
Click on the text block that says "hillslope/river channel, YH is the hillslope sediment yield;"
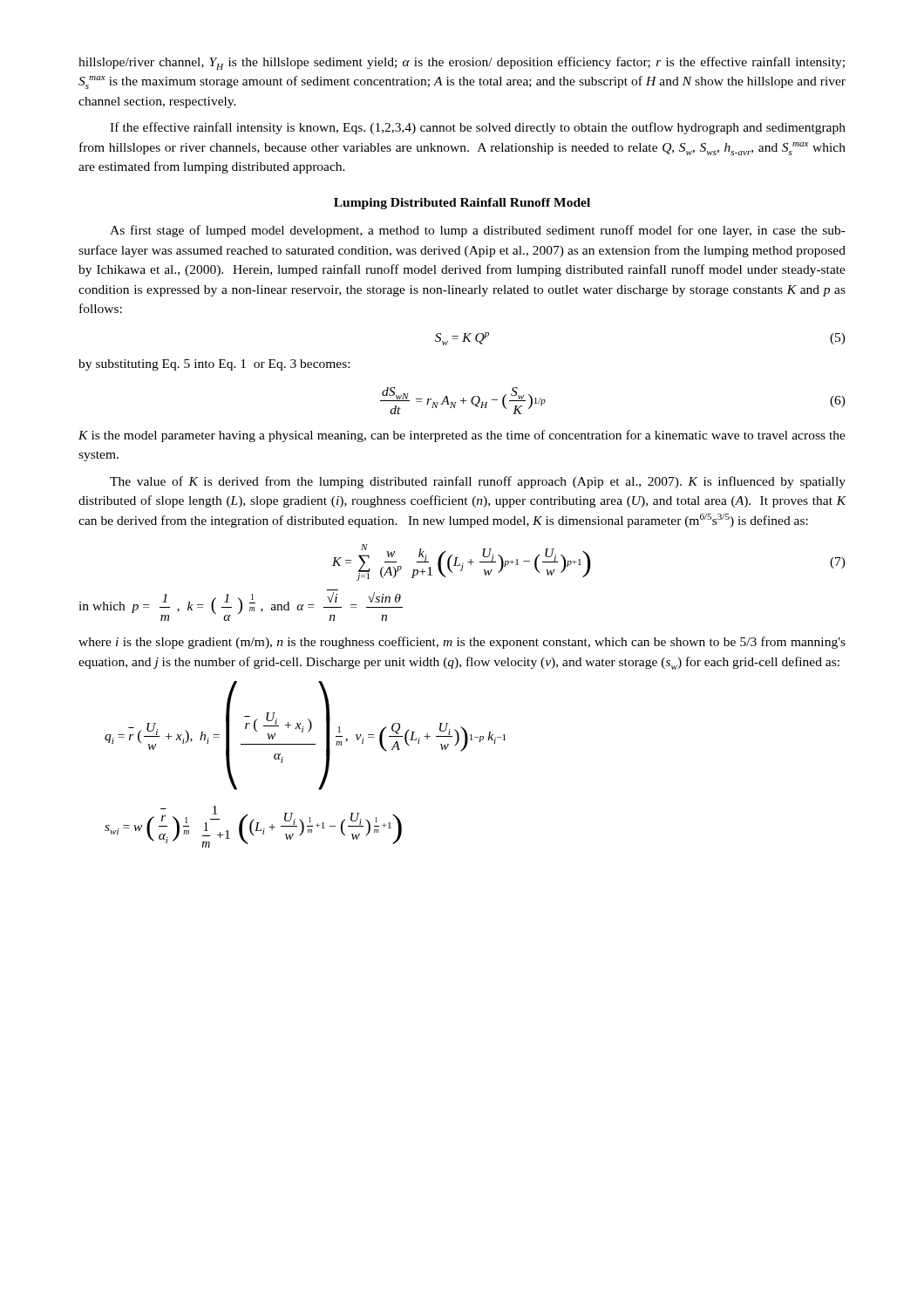click(x=462, y=82)
